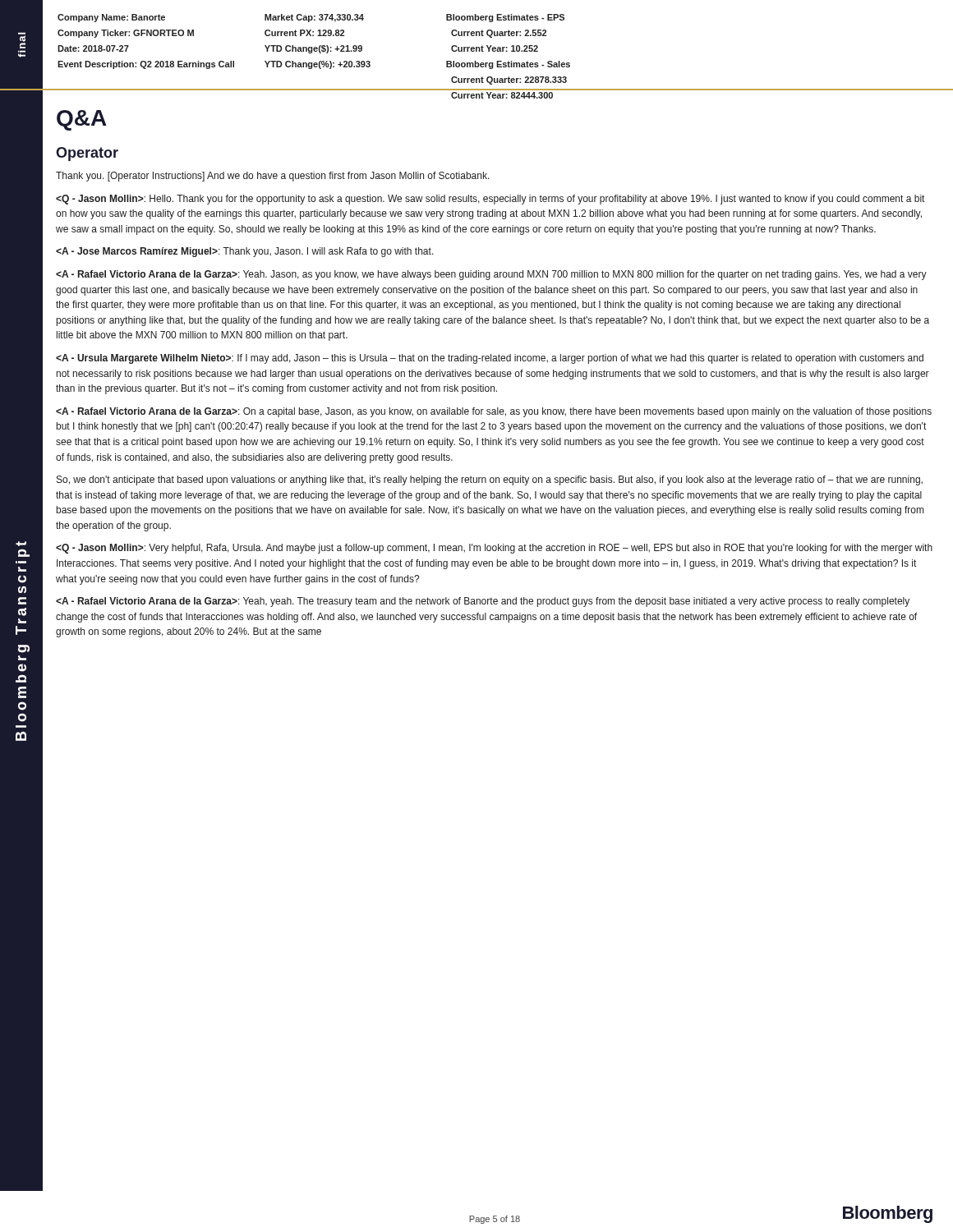Click on the text block that says ": On a capital"

pyautogui.click(x=494, y=434)
